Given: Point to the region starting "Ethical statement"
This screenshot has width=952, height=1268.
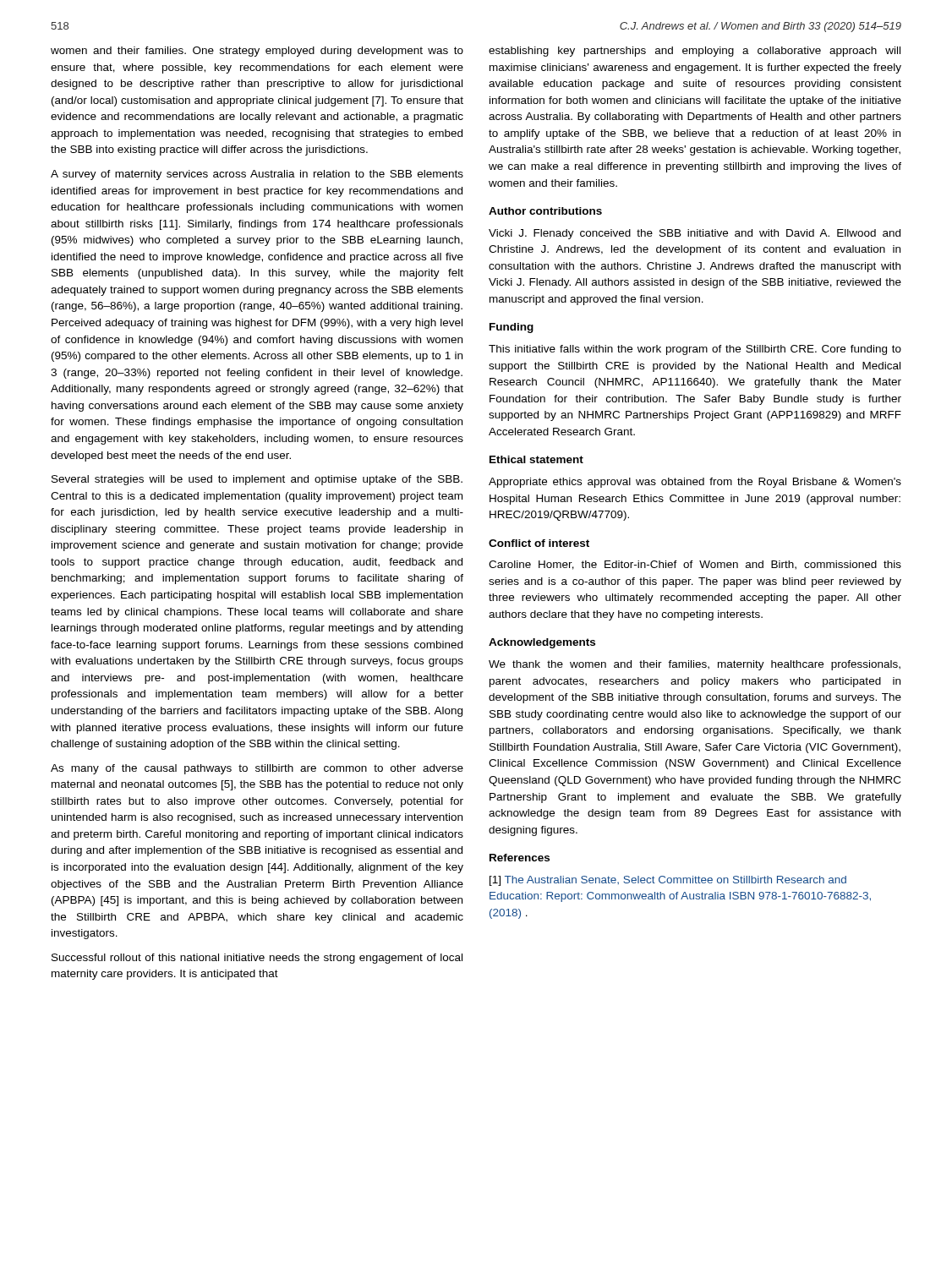Looking at the screenshot, I should (x=536, y=460).
